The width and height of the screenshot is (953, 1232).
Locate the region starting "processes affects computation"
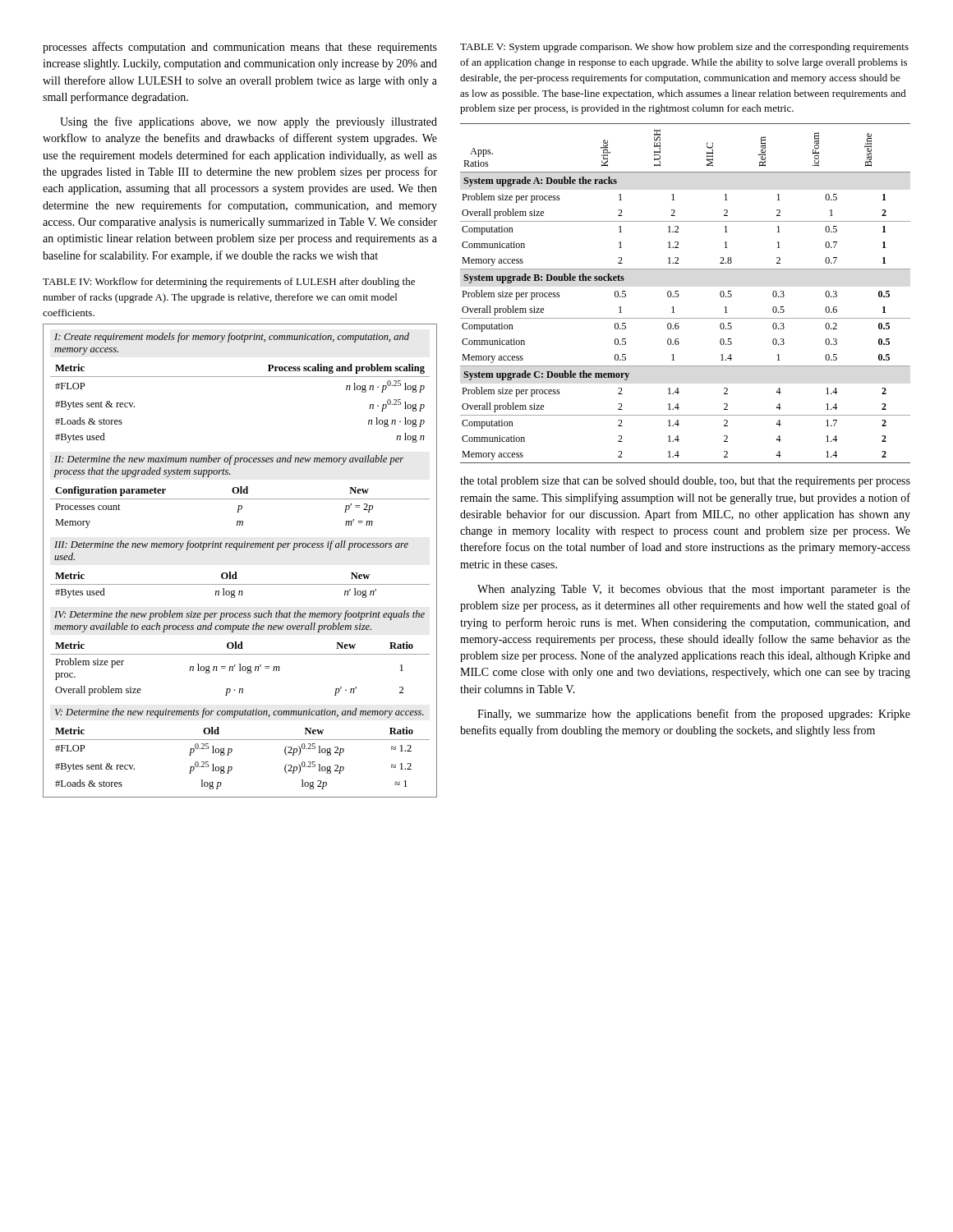point(240,152)
